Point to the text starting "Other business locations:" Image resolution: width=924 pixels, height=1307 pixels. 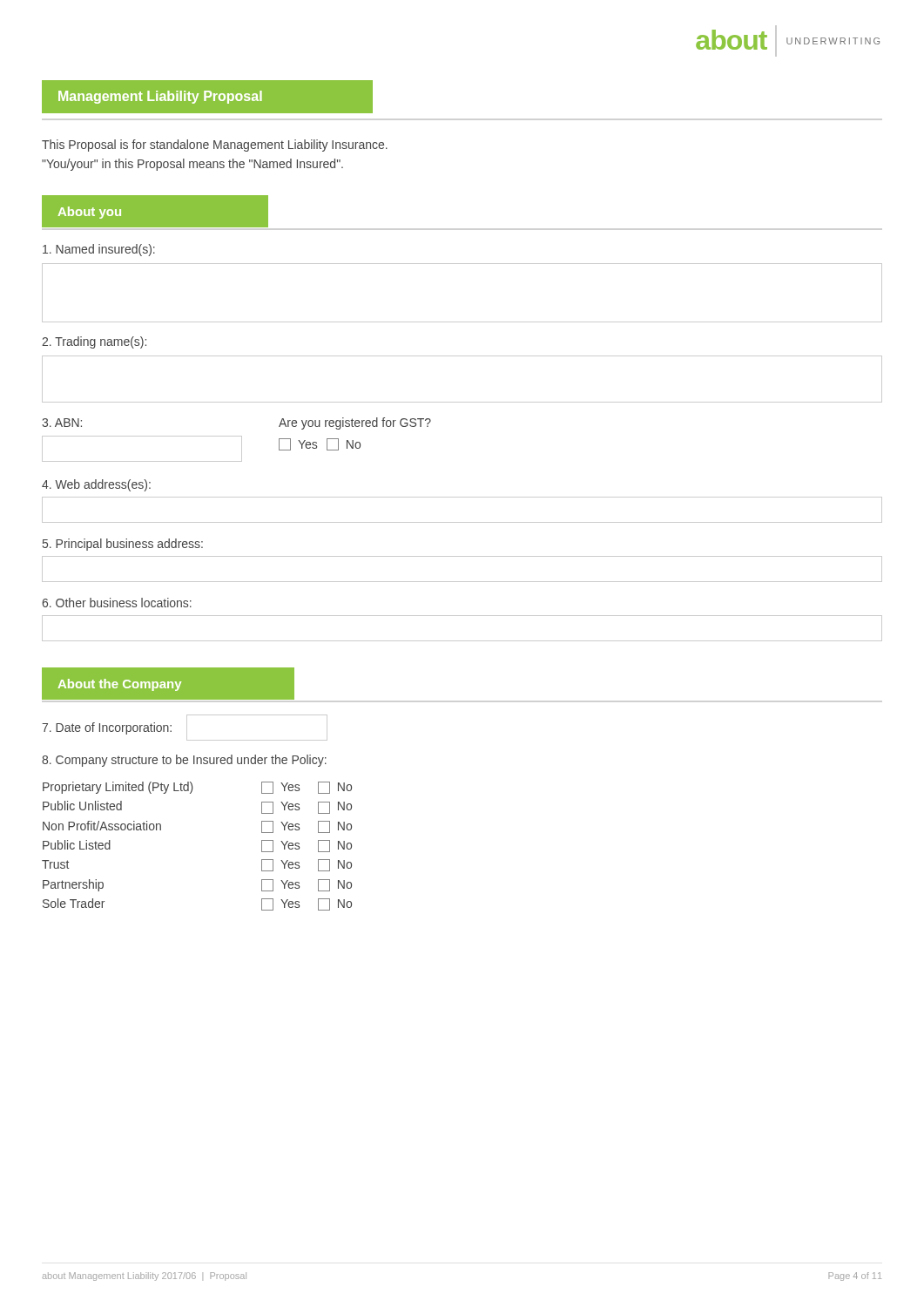(117, 603)
